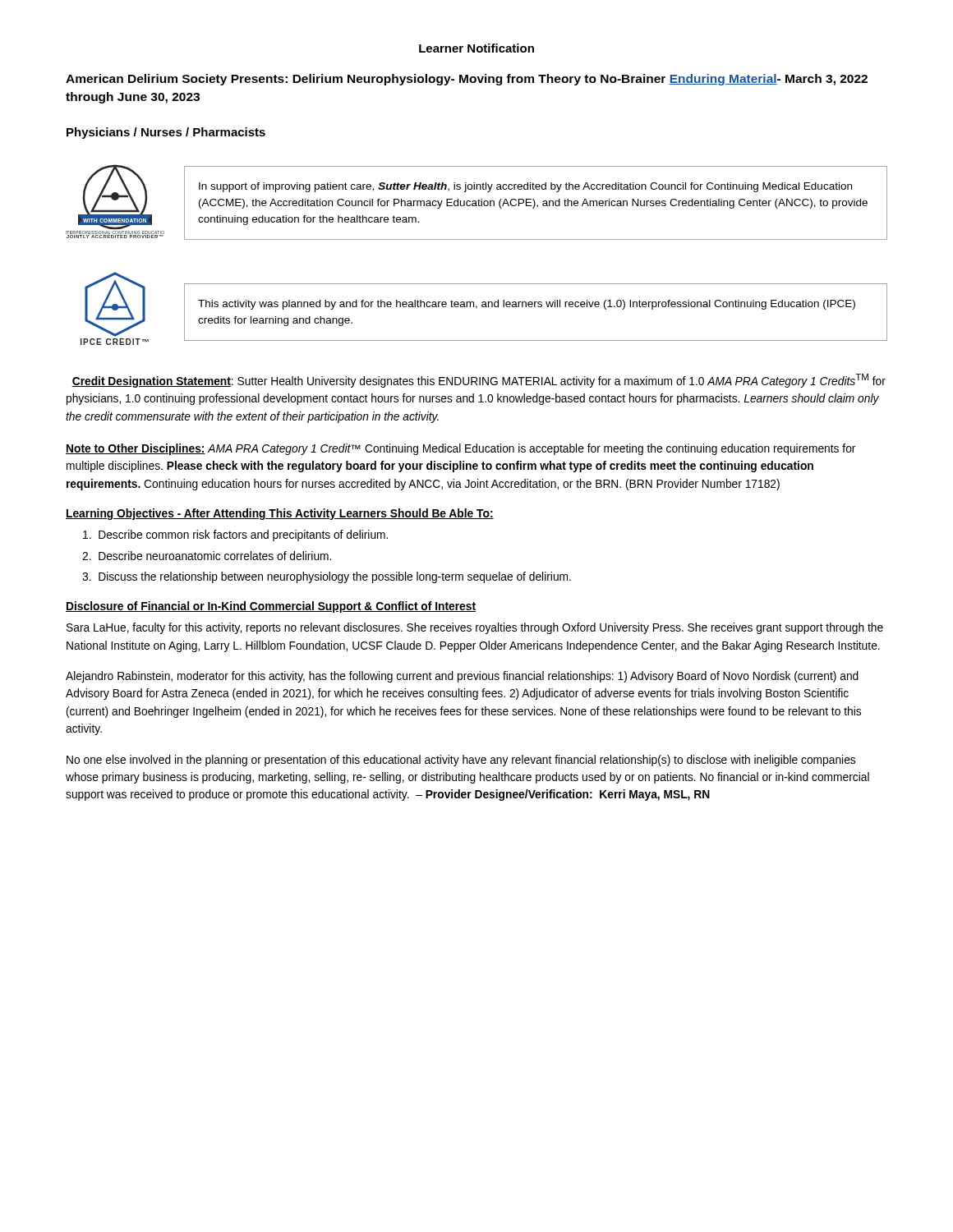Click on the element starting "Learning Objectives - After Attending This"
The width and height of the screenshot is (953, 1232).
[280, 514]
